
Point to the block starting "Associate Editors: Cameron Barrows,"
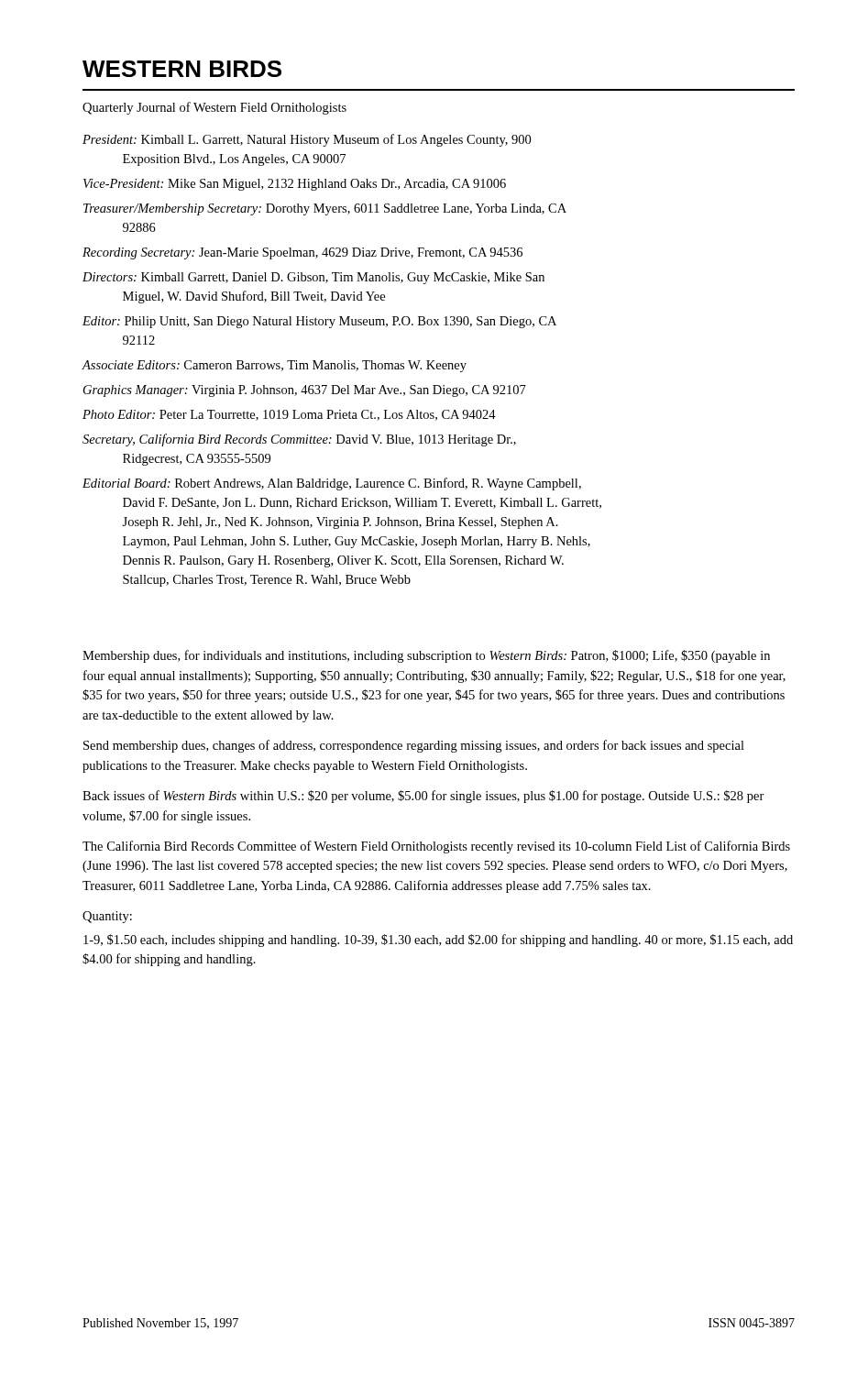(x=275, y=365)
